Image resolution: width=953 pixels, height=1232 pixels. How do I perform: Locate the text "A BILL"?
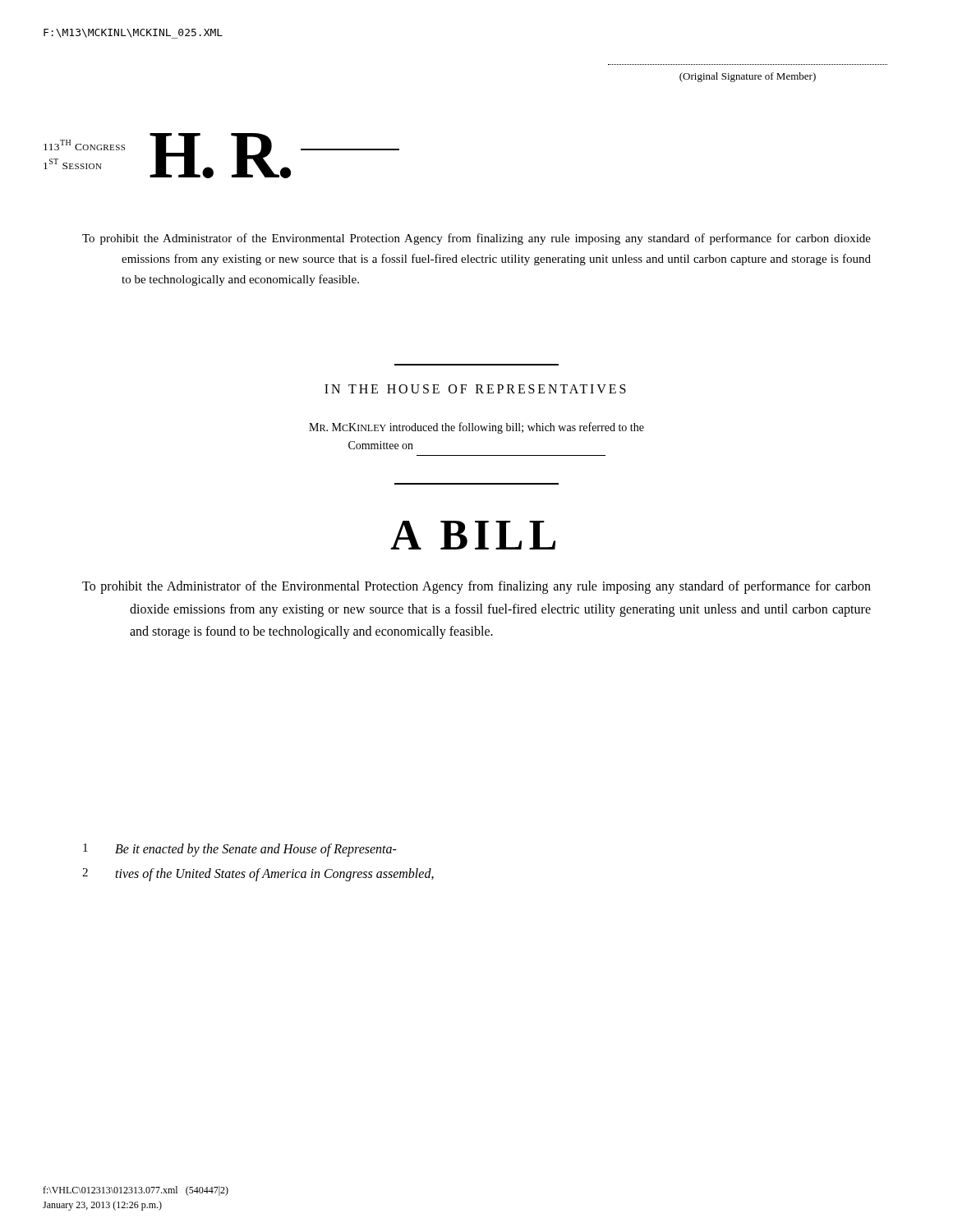(x=476, y=535)
